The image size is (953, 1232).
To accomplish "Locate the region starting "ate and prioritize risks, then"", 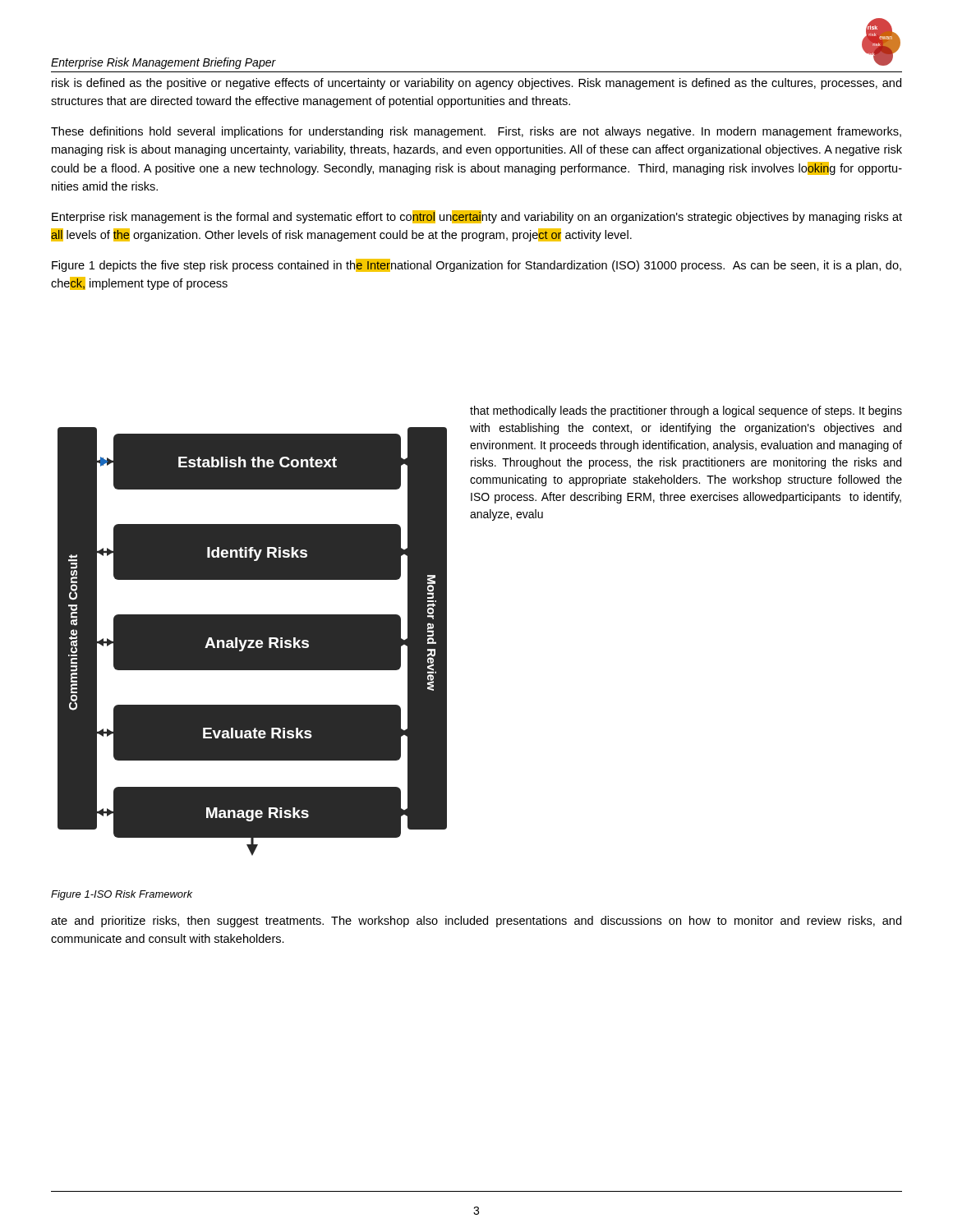I will click(x=476, y=930).
